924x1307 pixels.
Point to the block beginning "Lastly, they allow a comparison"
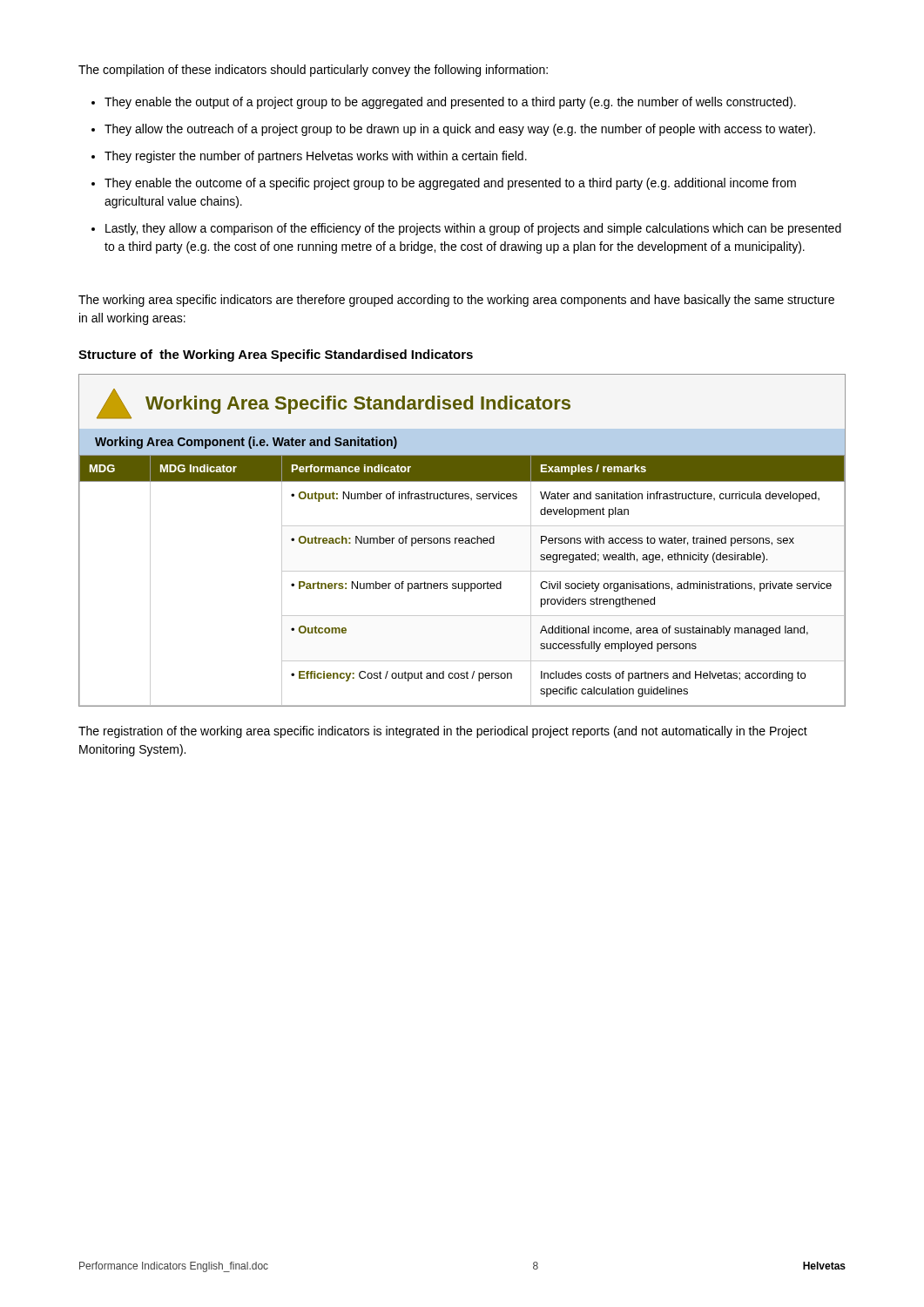pyautogui.click(x=473, y=237)
